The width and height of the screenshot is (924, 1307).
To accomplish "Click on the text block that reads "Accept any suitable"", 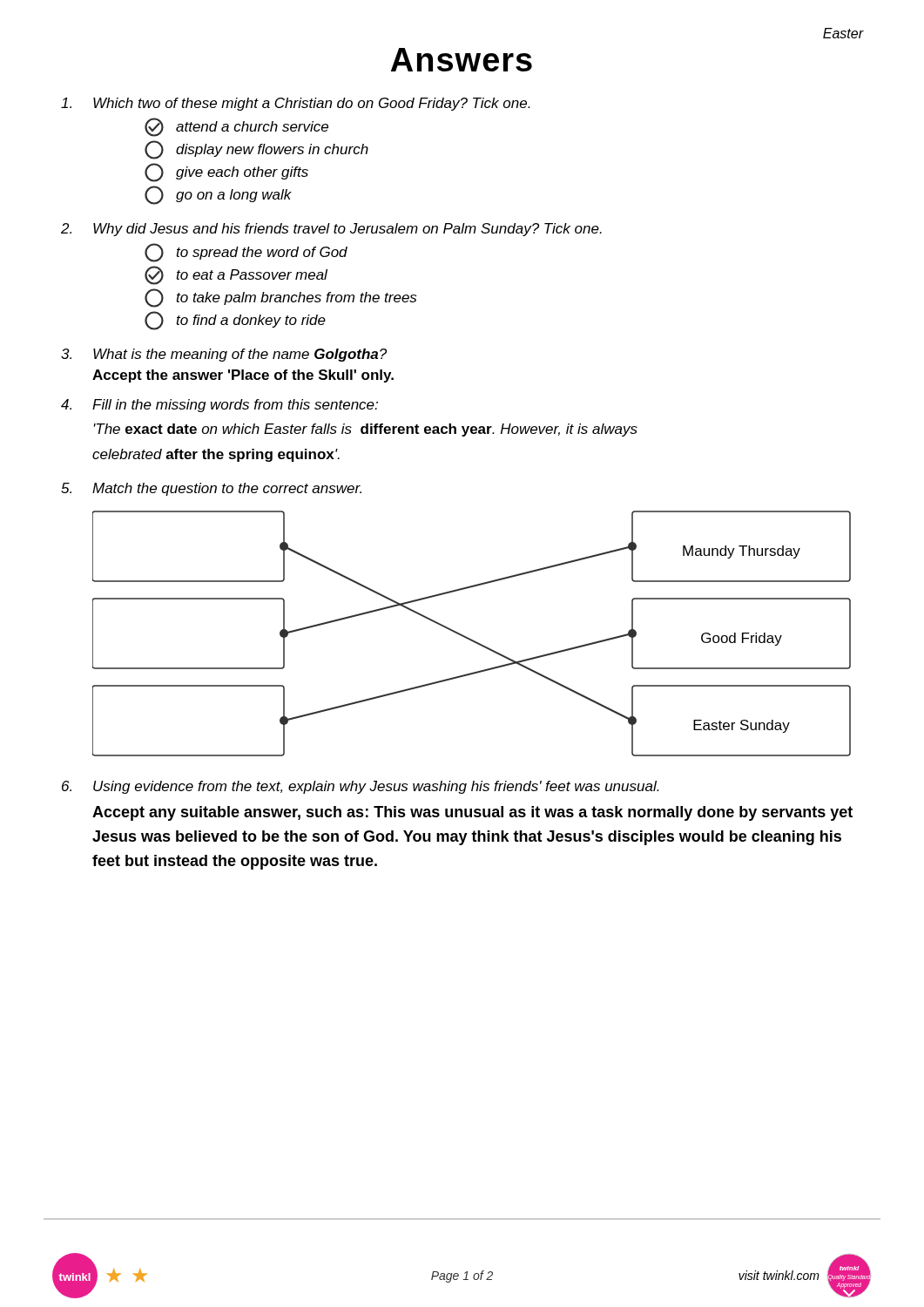I will tap(473, 836).
